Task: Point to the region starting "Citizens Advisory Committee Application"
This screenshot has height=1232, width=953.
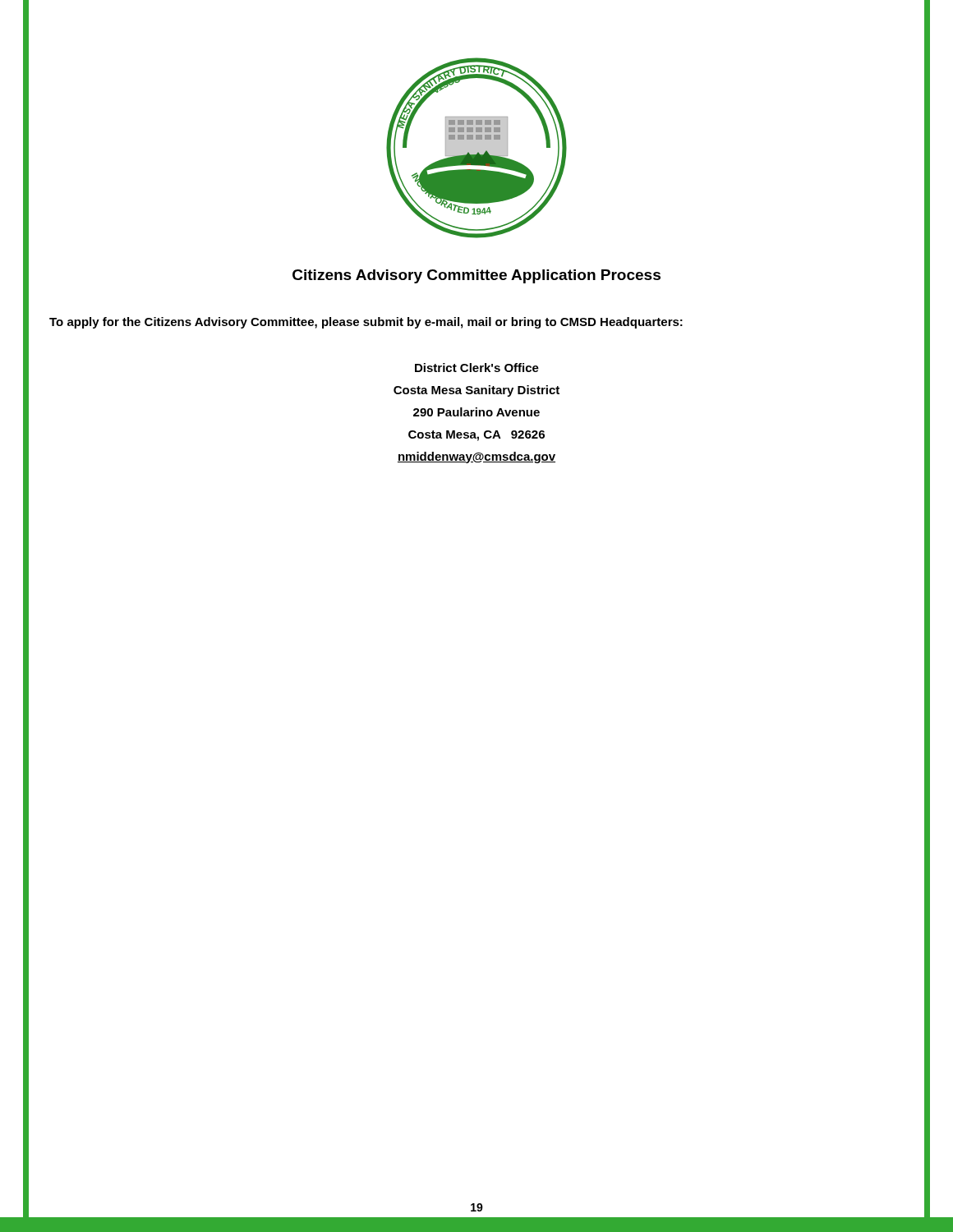Action: (x=476, y=275)
